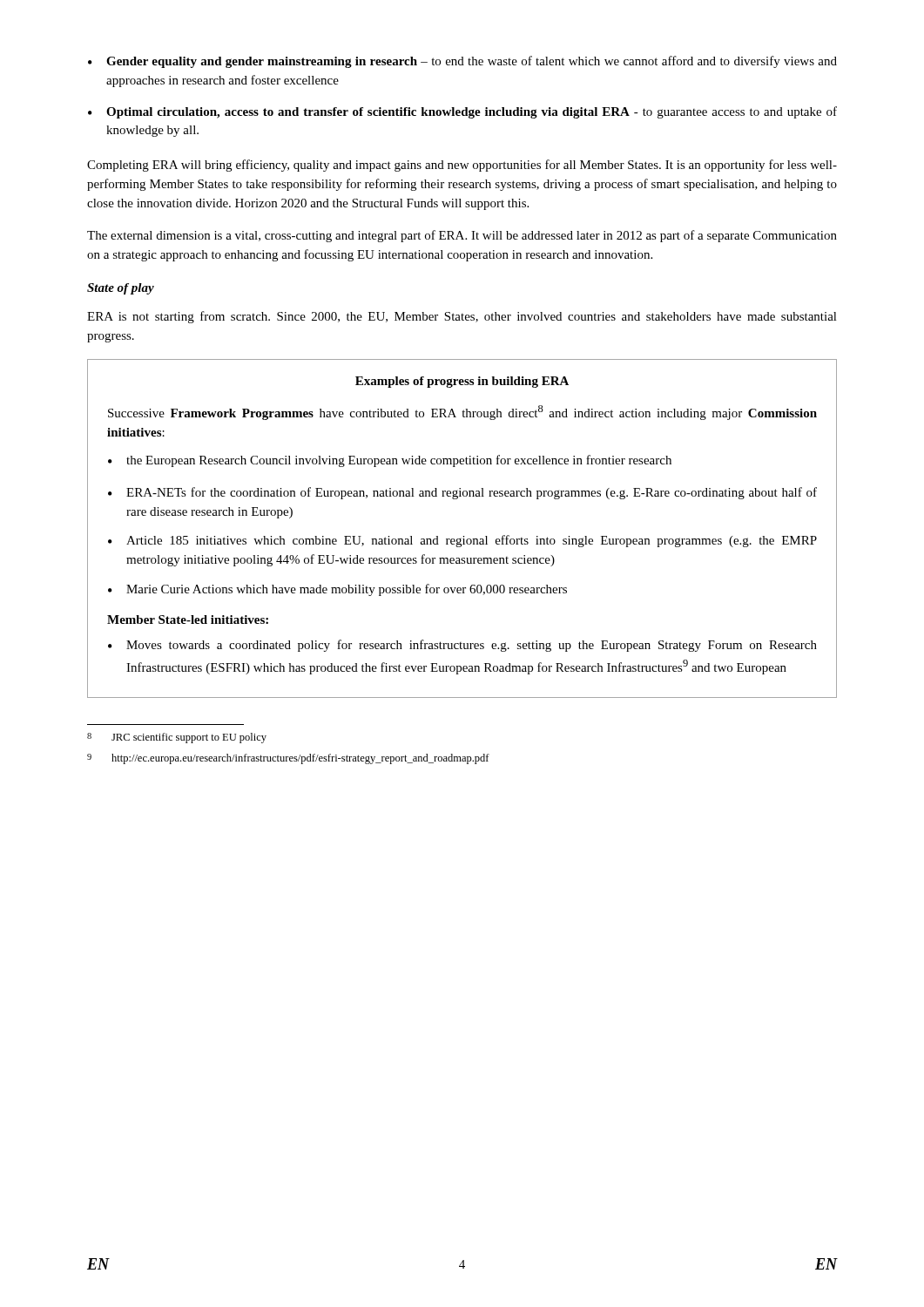Click the passage that begins "Completing ERA will"

(x=462, y=184)
